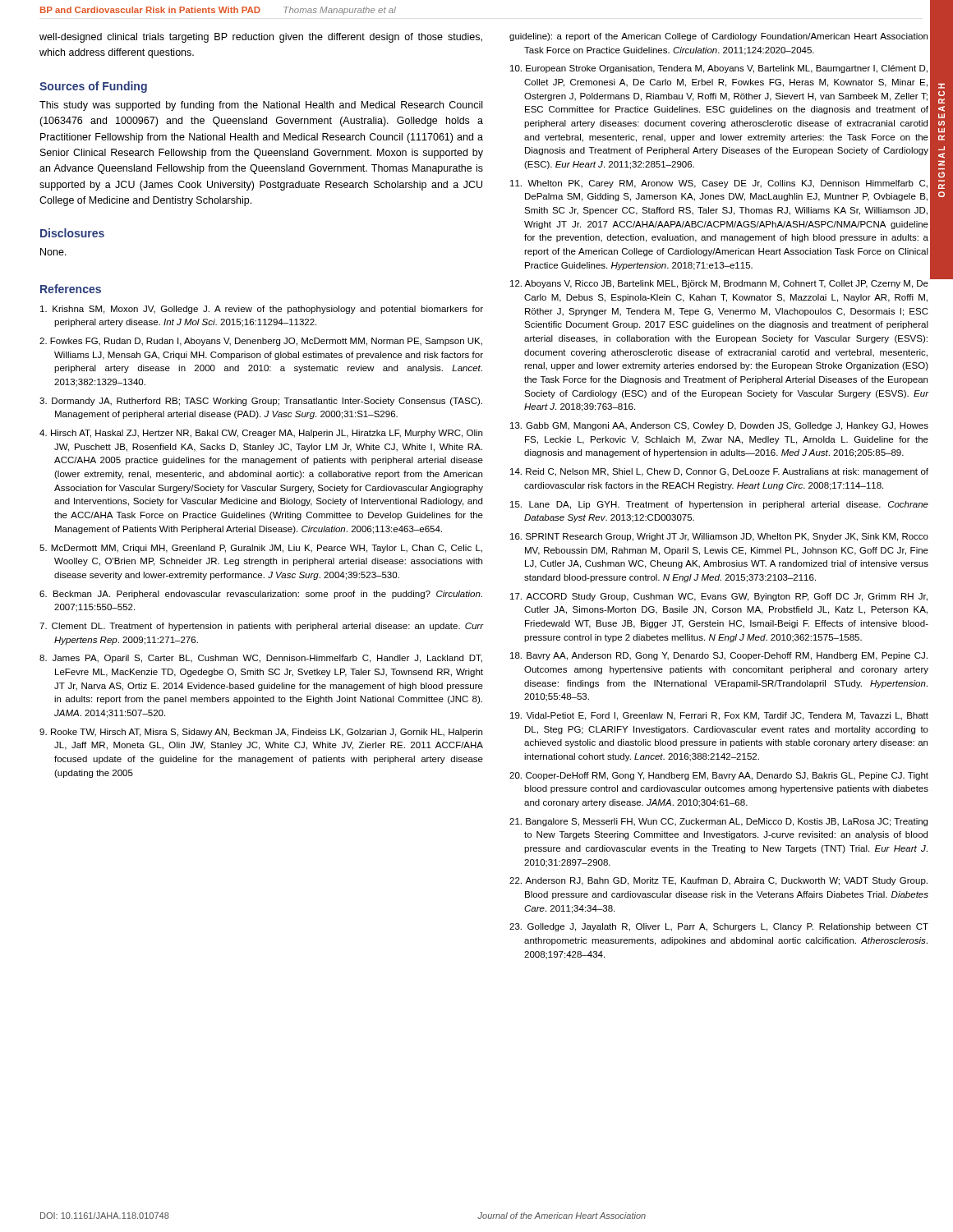
Task: Find the list item containing "7. Clement DL. Treatment of"
Action: coord(261,633)
